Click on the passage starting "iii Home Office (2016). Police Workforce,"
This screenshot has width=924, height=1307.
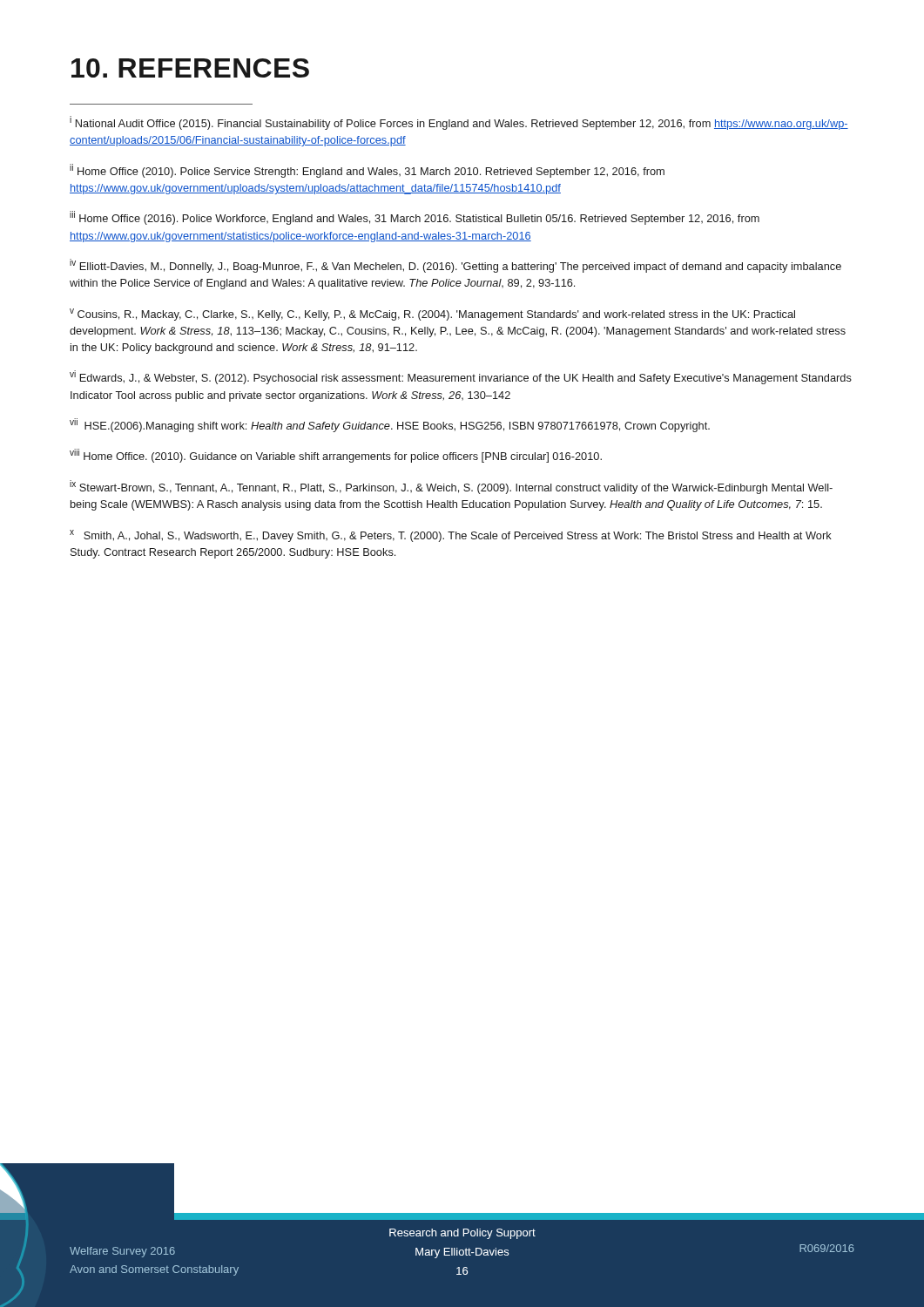click(x=415, y=226)
